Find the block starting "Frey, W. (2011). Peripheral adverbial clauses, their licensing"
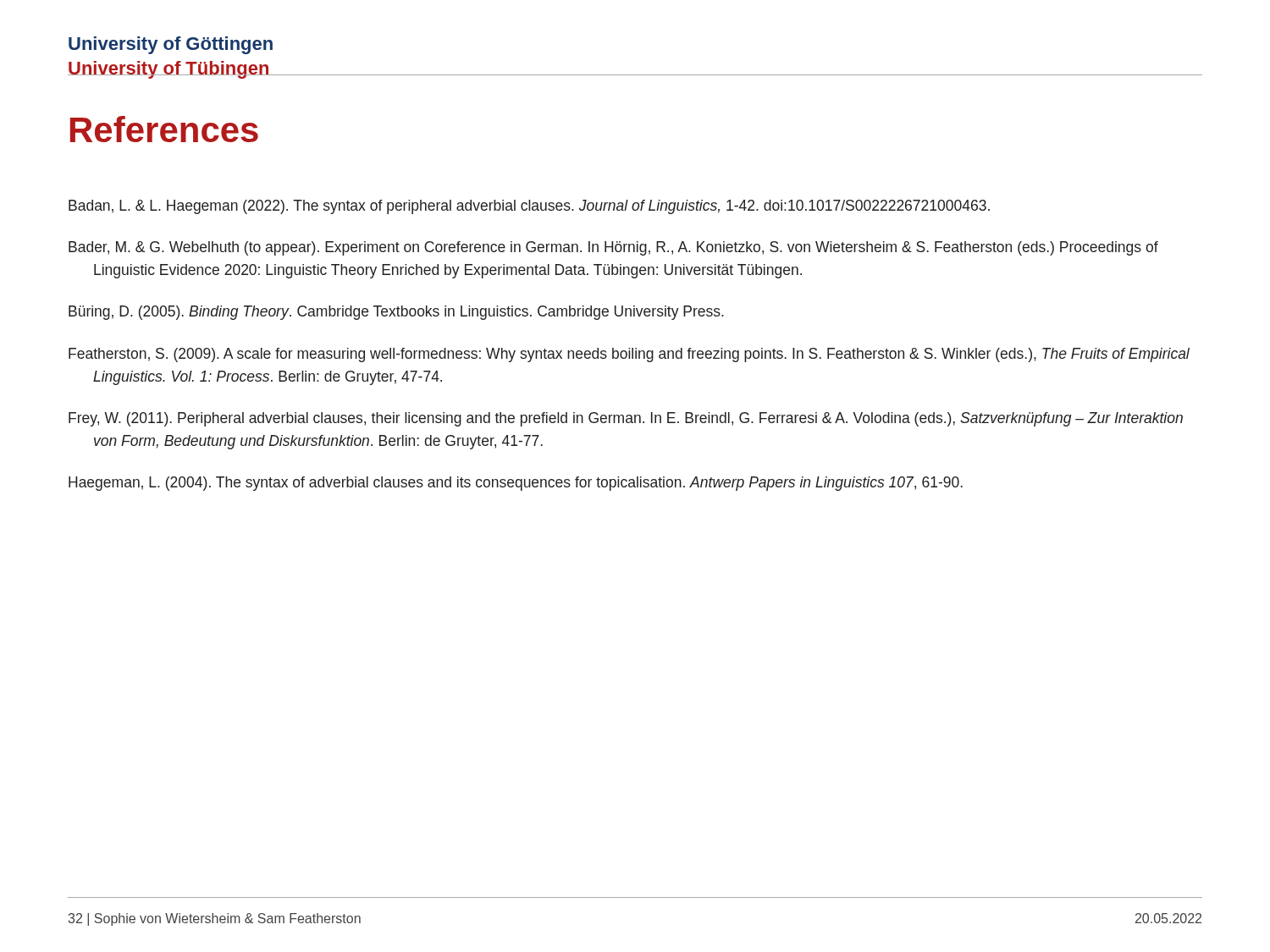Screen dimensions: 952x1270 click(626, 429)
